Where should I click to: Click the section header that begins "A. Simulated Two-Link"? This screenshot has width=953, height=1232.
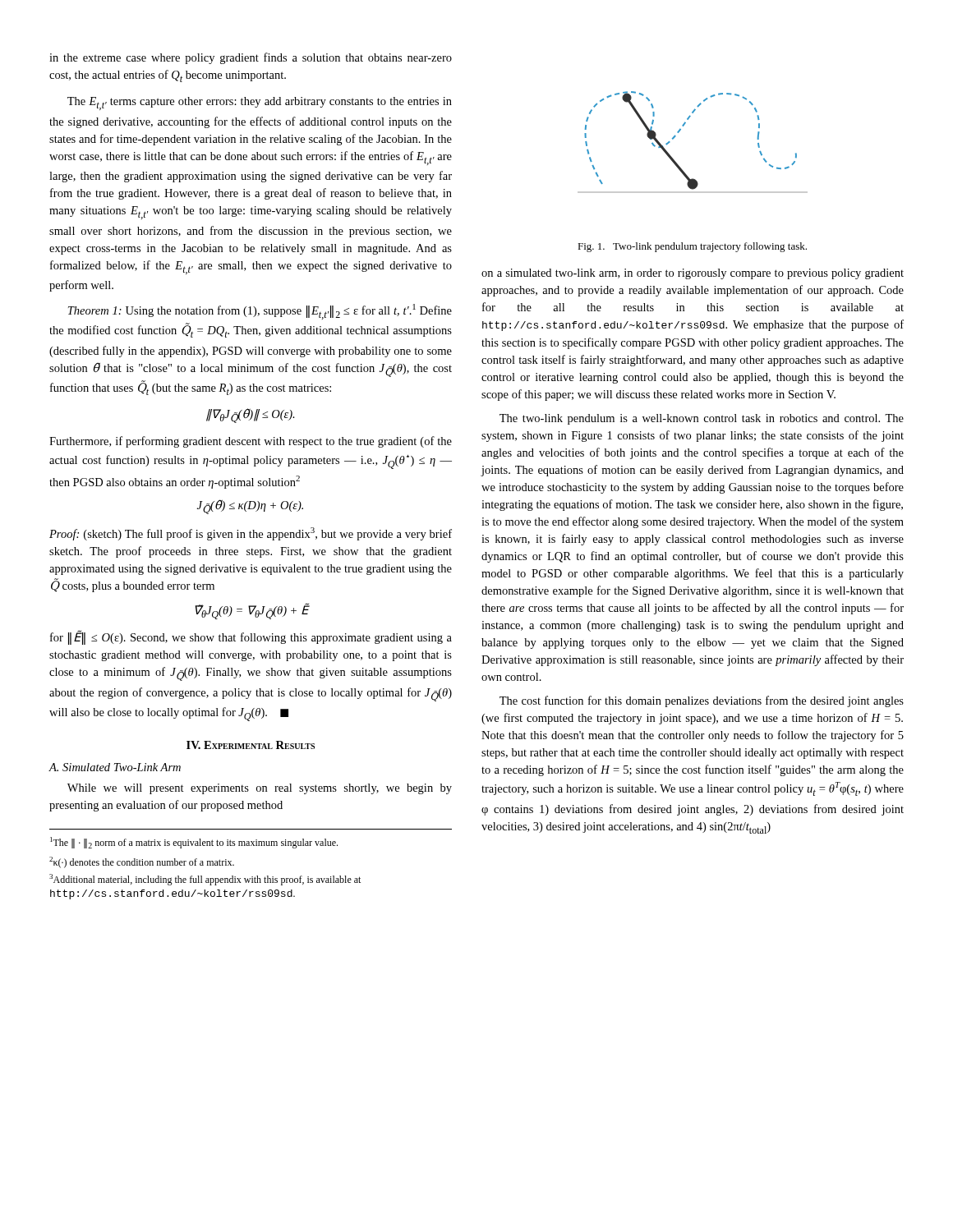(x=115, y=767)
